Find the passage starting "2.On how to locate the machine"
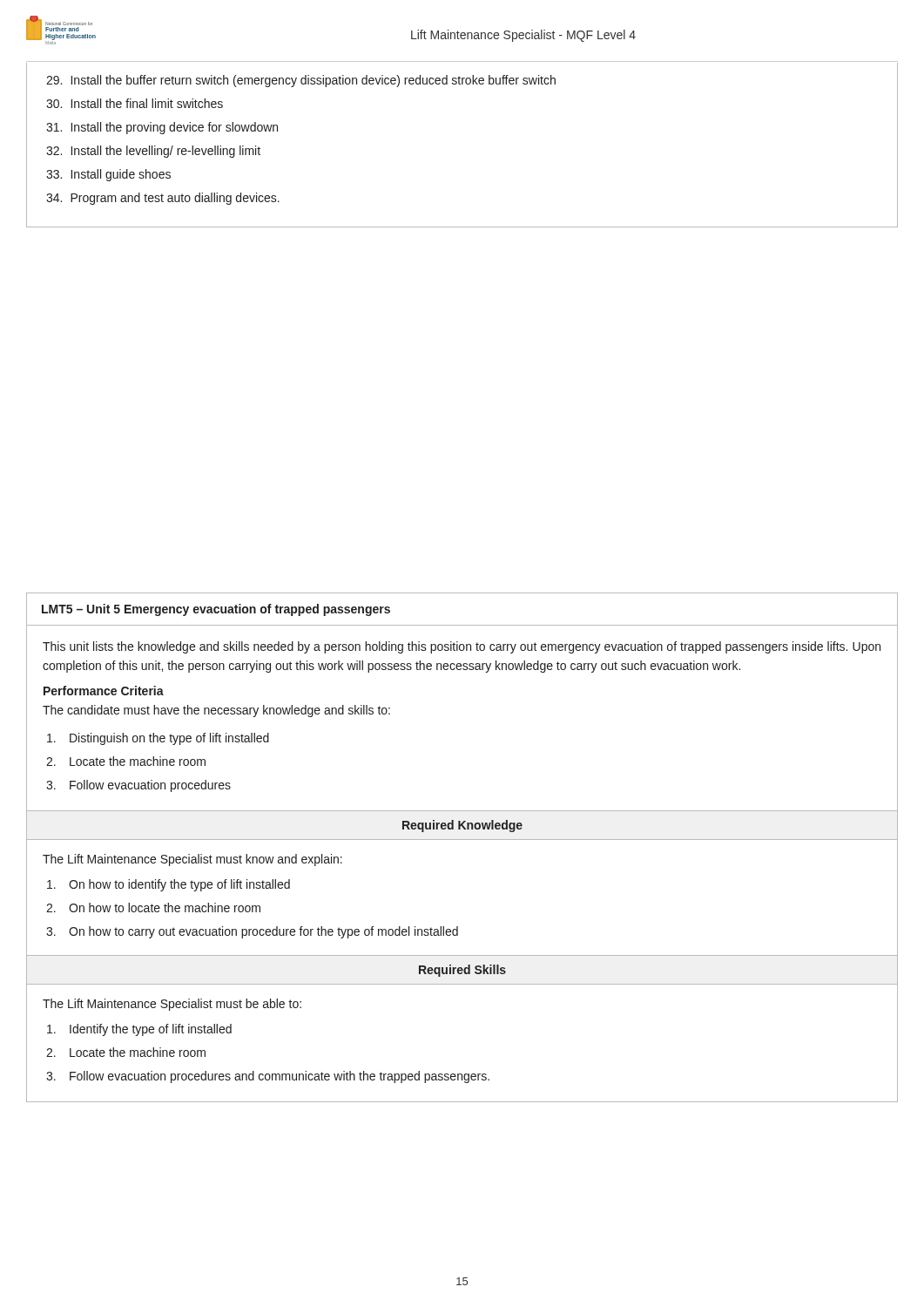 [x=154, y=908]
